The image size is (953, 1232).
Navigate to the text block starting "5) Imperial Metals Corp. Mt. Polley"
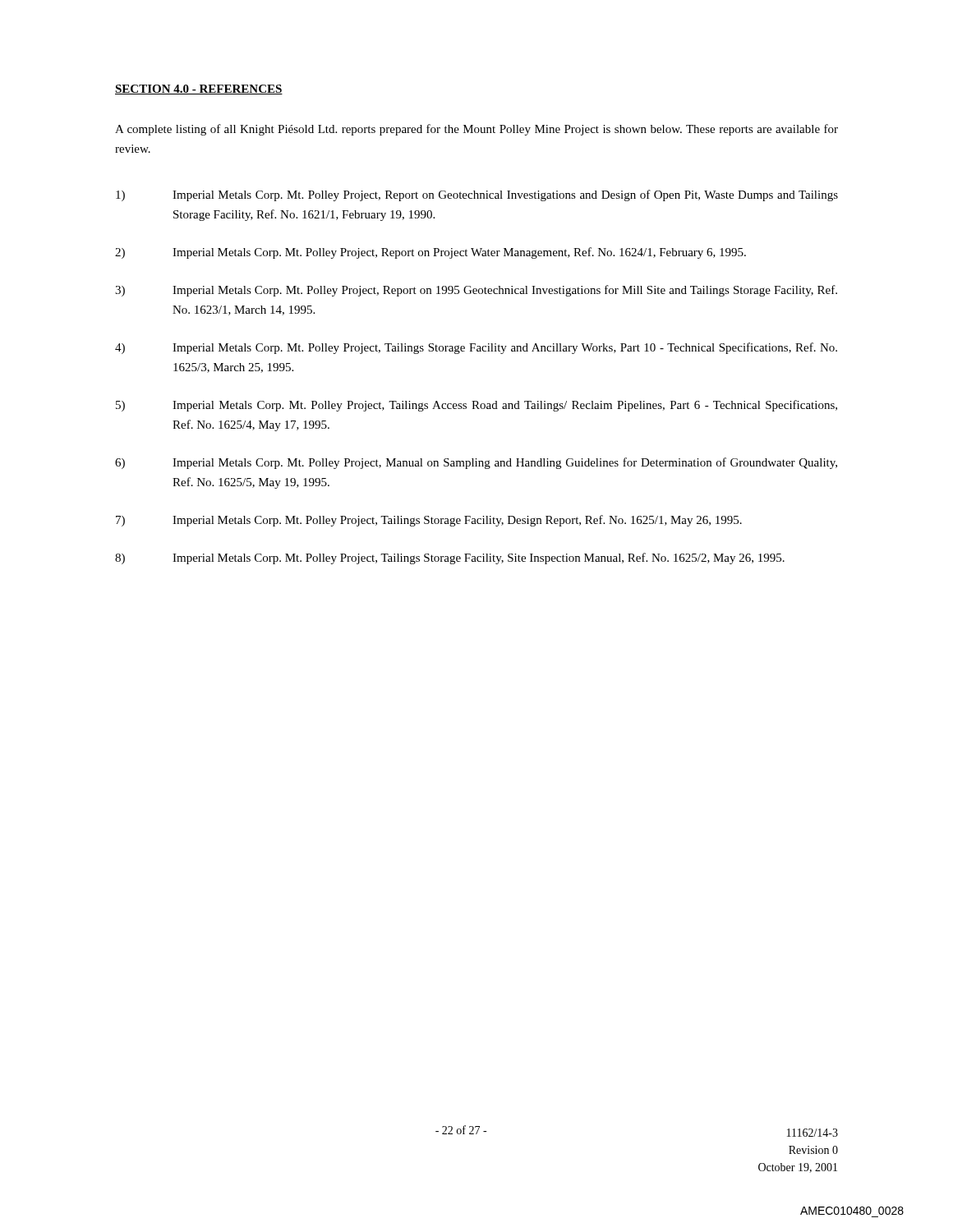tap(476, 415)
